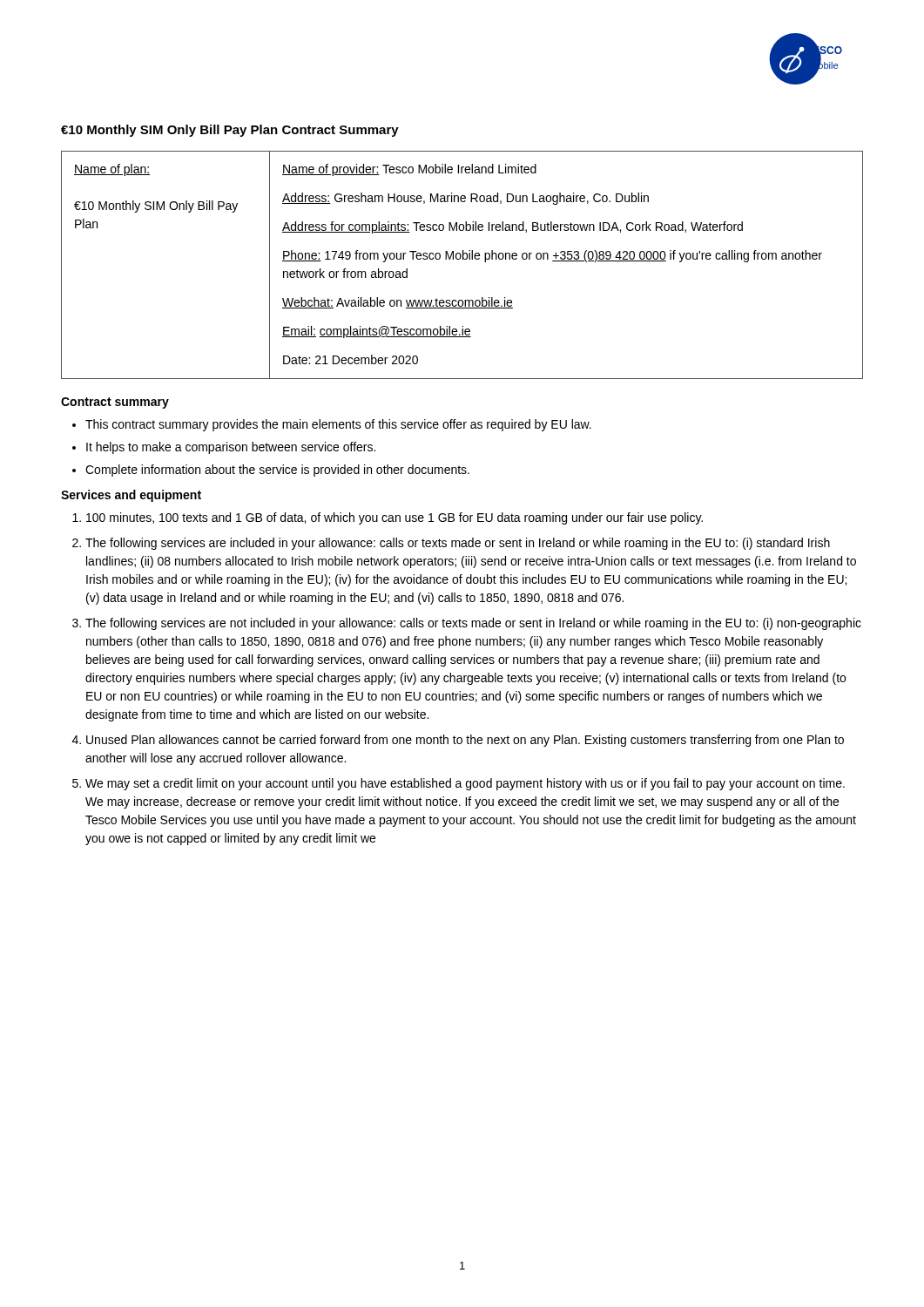Find the block on this page that starts "This contract summary provides the main elements"

tap(339, 424)
